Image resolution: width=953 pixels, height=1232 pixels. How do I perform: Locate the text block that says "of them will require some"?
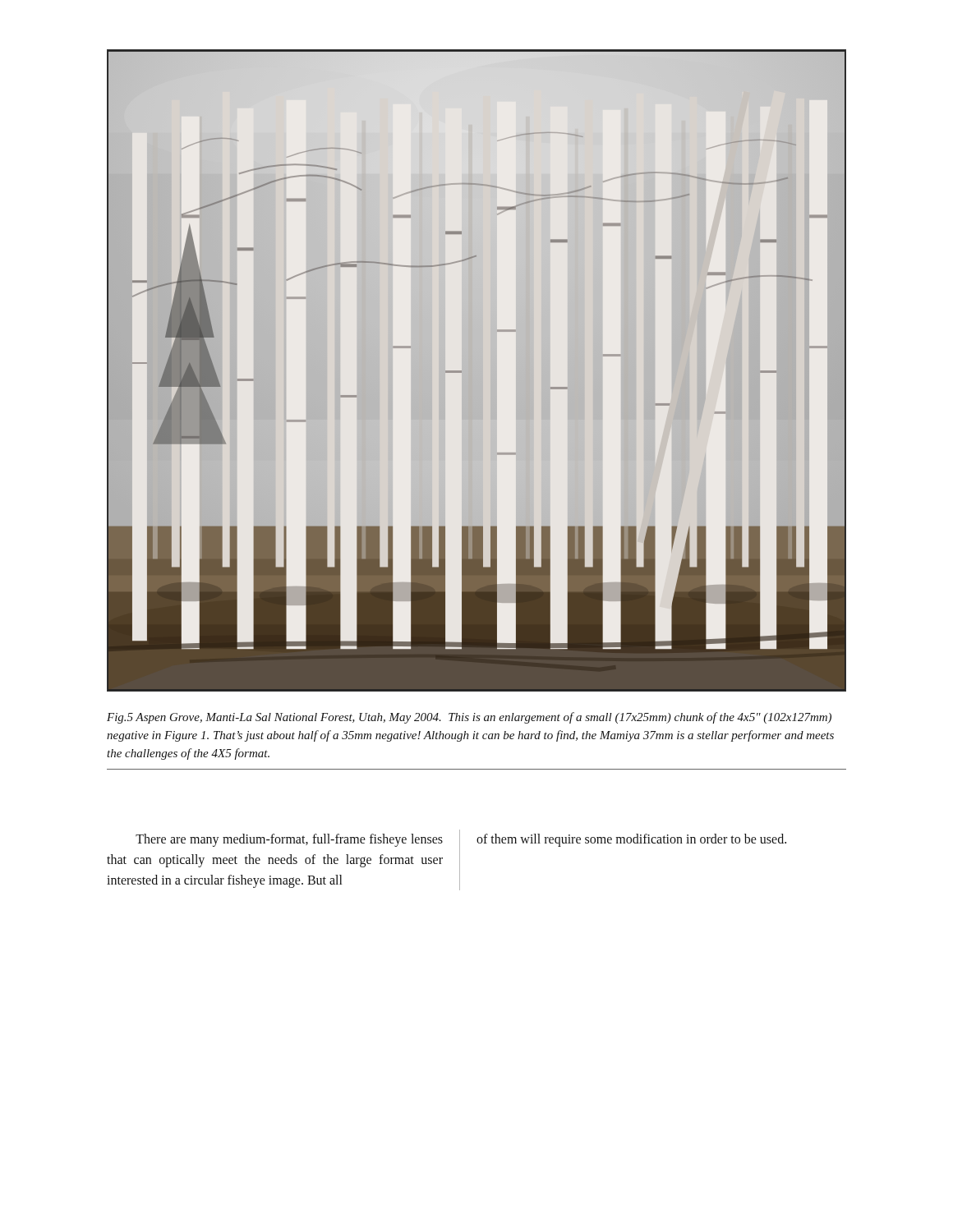click(x=653, y=840)
